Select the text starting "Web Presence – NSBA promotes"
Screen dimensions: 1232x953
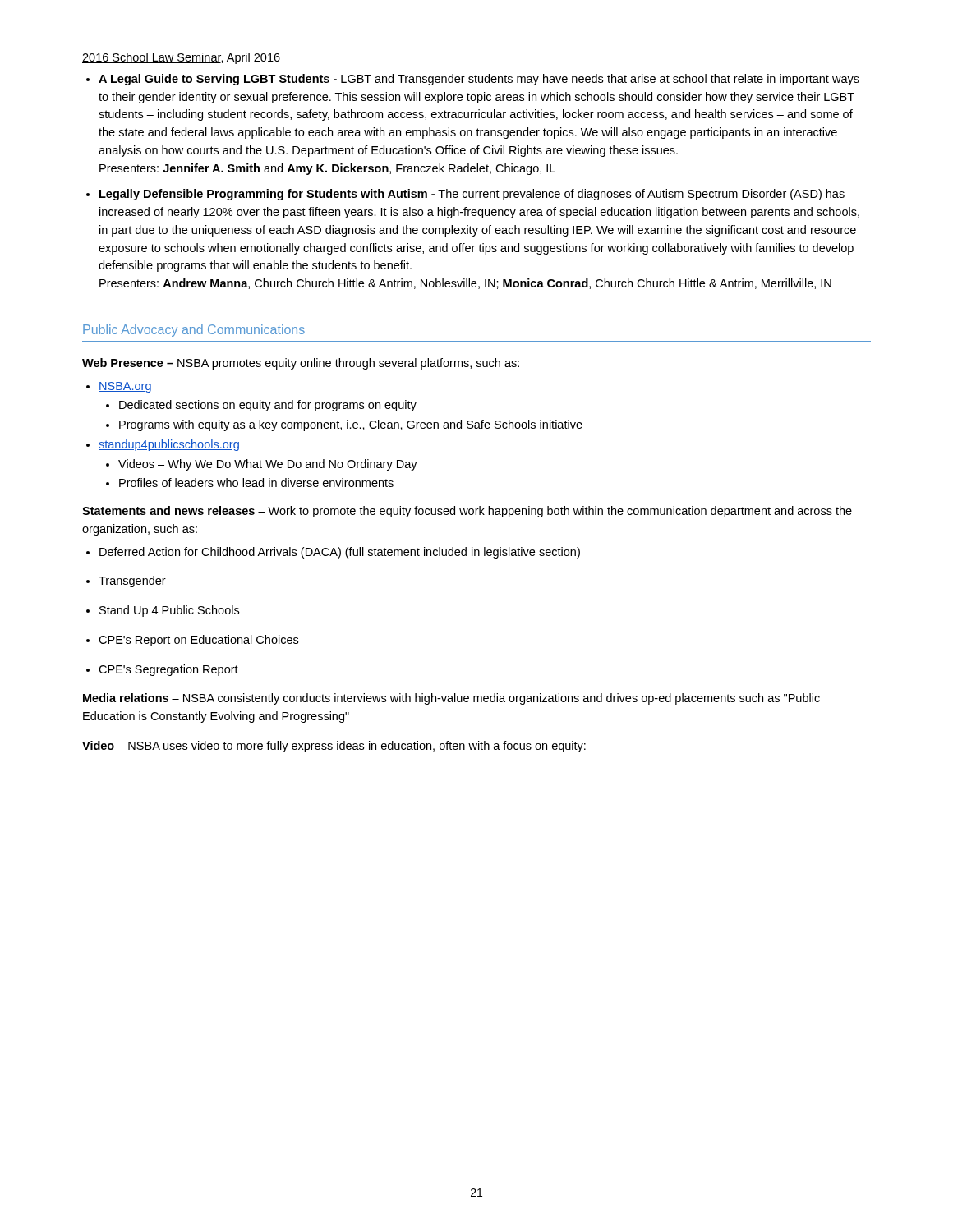(x=301, y=363)
